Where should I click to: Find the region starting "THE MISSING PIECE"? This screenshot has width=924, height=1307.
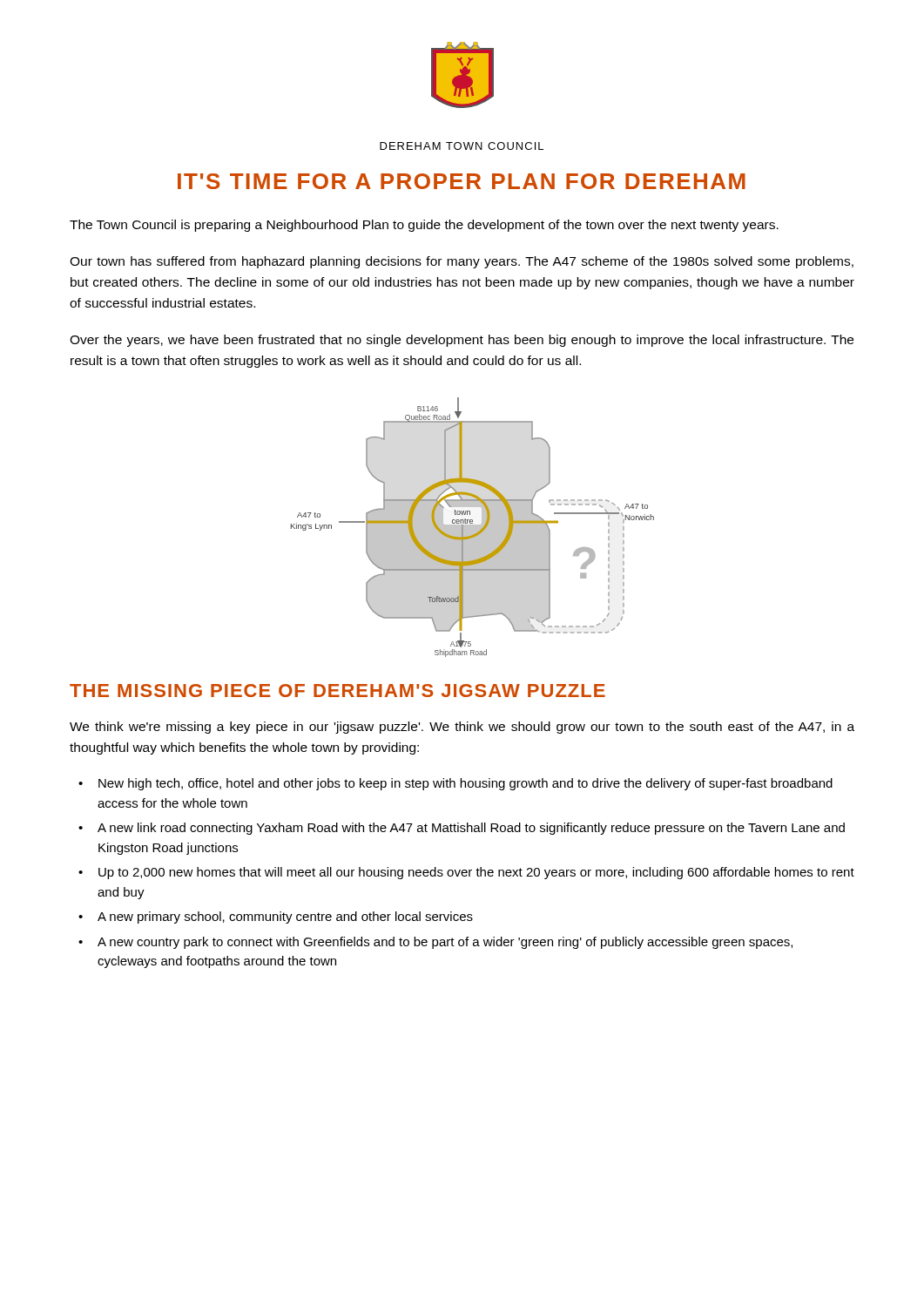[338, 691]
